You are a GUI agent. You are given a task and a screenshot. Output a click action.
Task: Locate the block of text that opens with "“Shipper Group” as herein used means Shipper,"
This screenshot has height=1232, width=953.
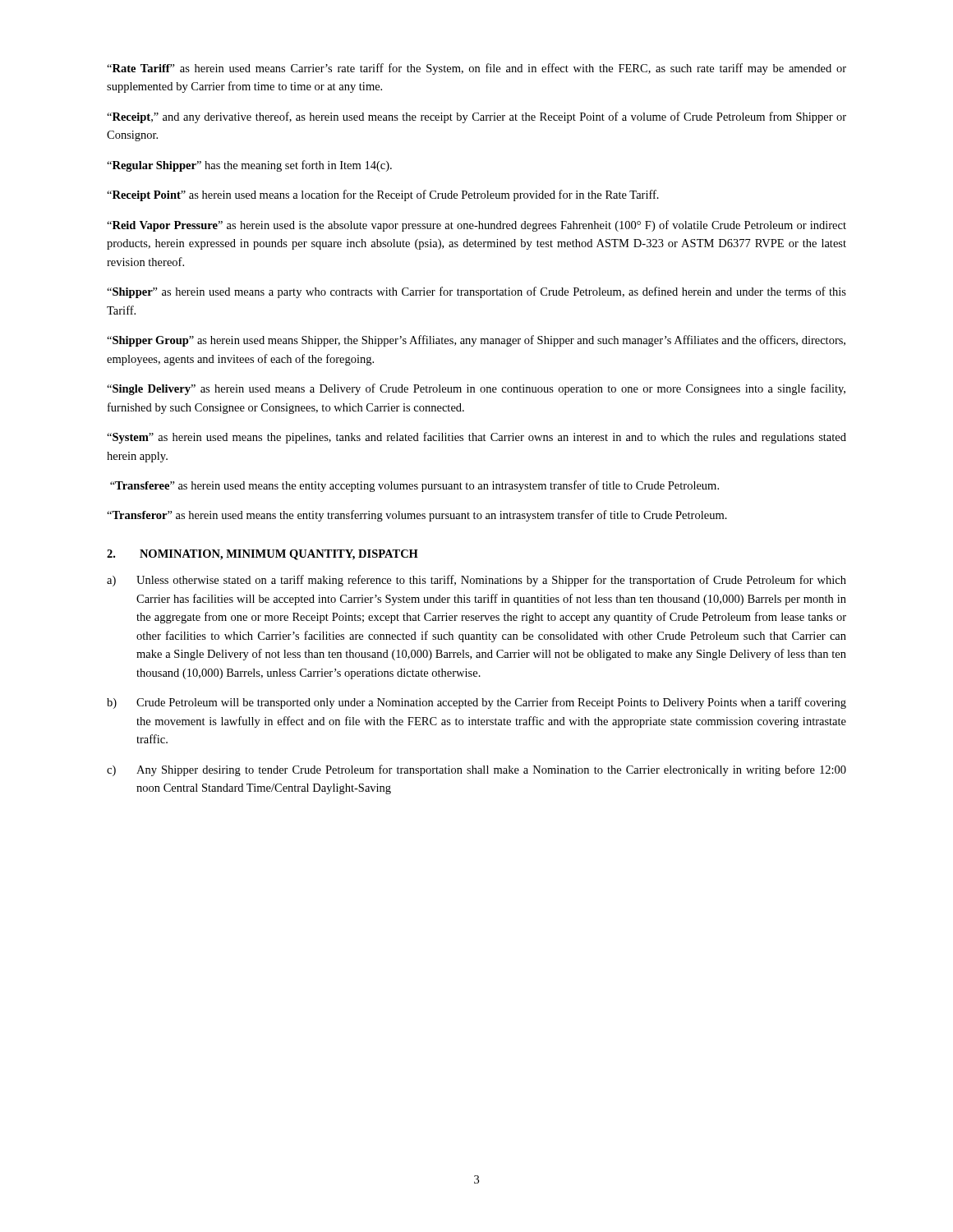point(476,349)
